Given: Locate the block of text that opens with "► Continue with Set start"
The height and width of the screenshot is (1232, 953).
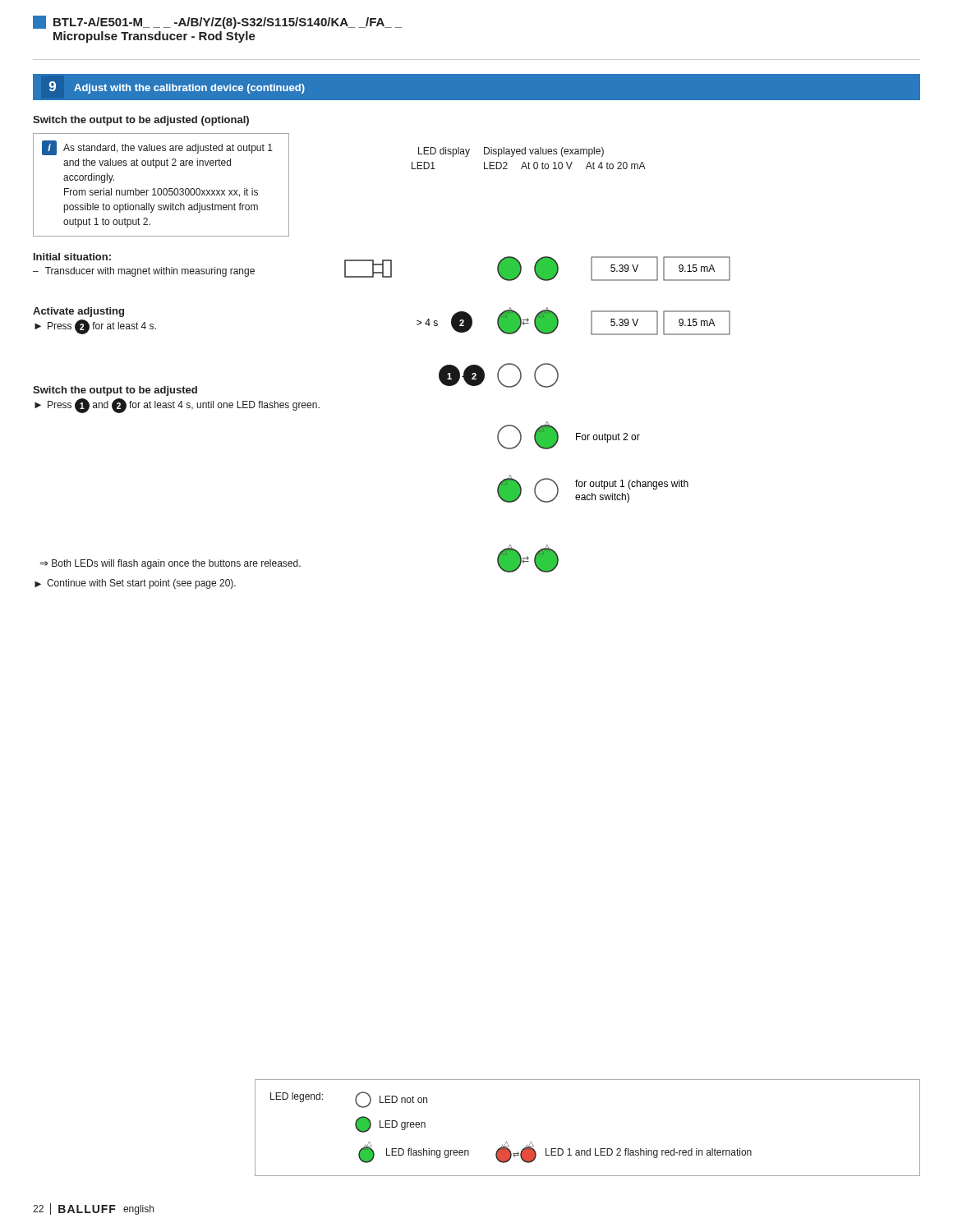Looking at the screenshot, I should (x=135, y=584).
